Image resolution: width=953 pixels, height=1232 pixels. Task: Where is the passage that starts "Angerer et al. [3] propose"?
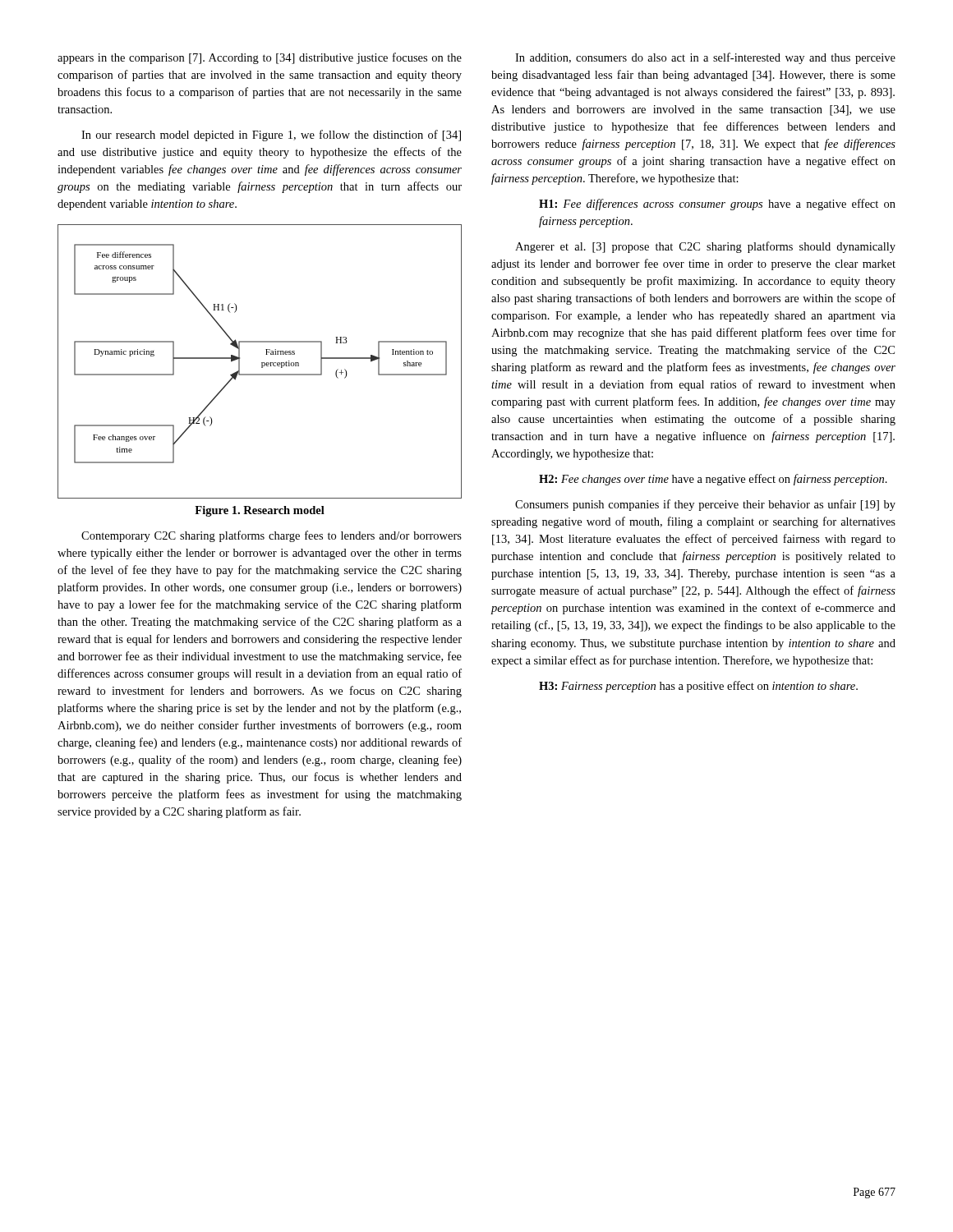click(x=693, y=351)
